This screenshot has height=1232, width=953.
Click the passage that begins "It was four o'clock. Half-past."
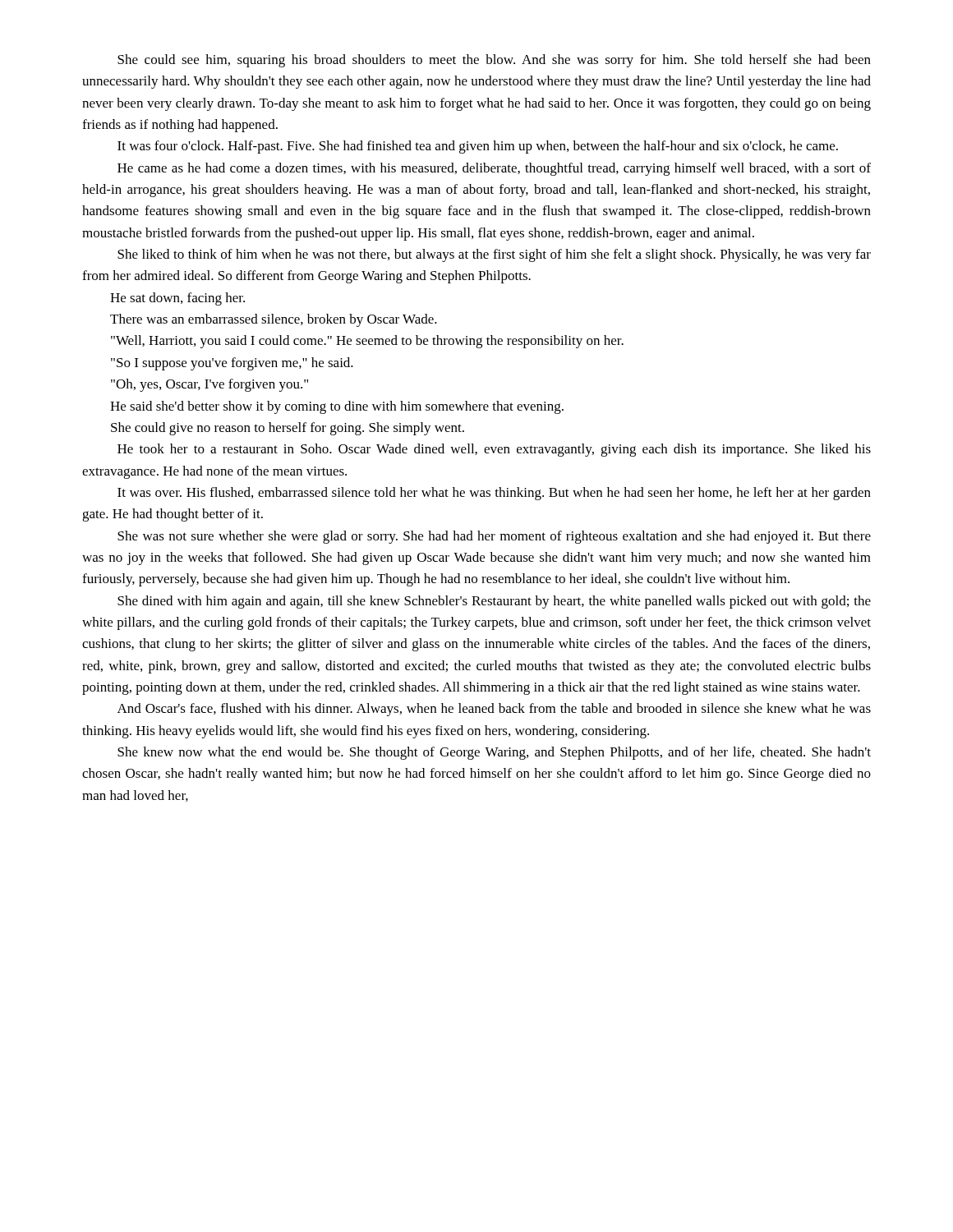[476, 147]
